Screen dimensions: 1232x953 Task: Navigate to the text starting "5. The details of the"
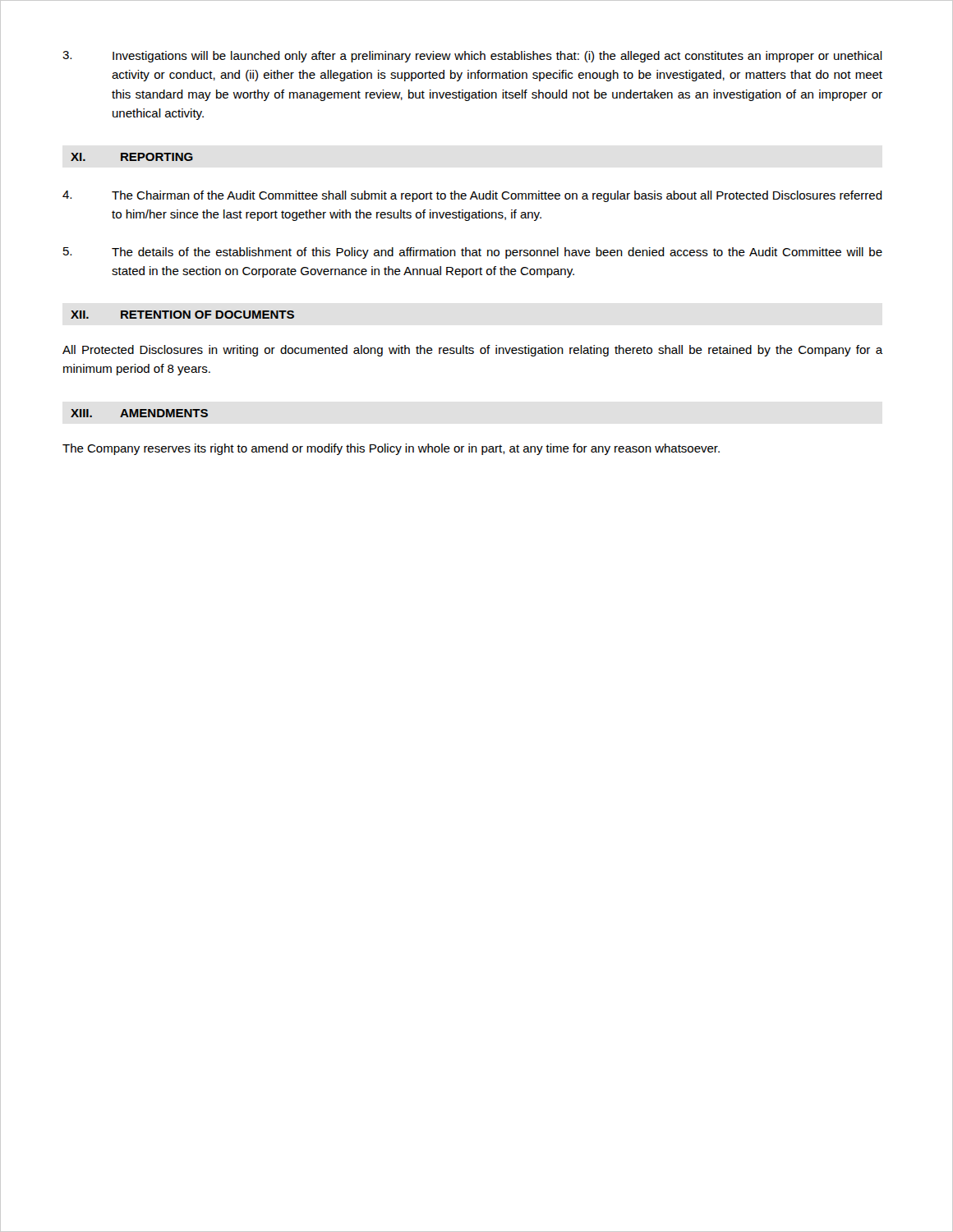coord(472,261)
